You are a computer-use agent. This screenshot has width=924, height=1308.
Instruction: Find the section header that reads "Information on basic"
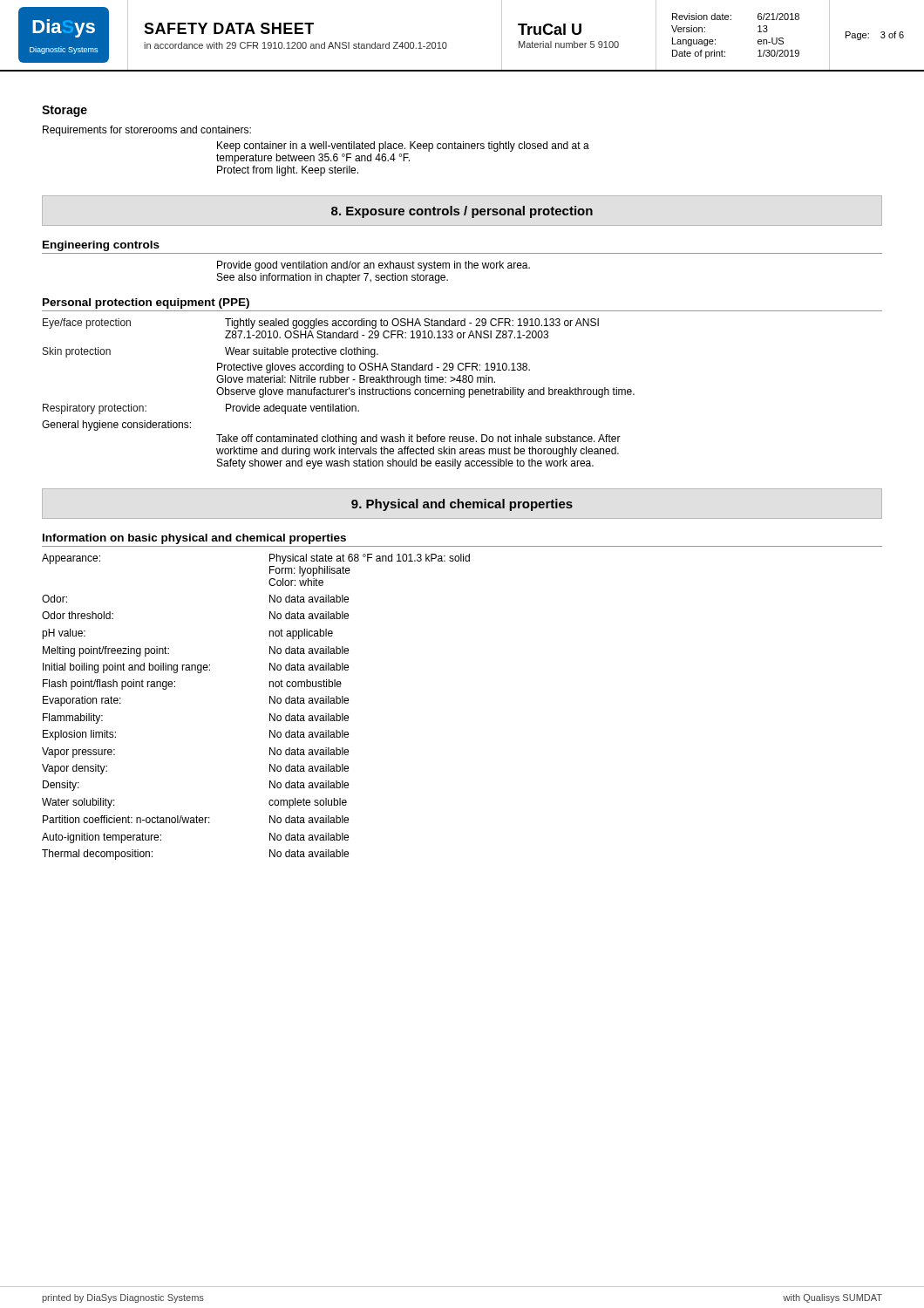tap(194, 538)
